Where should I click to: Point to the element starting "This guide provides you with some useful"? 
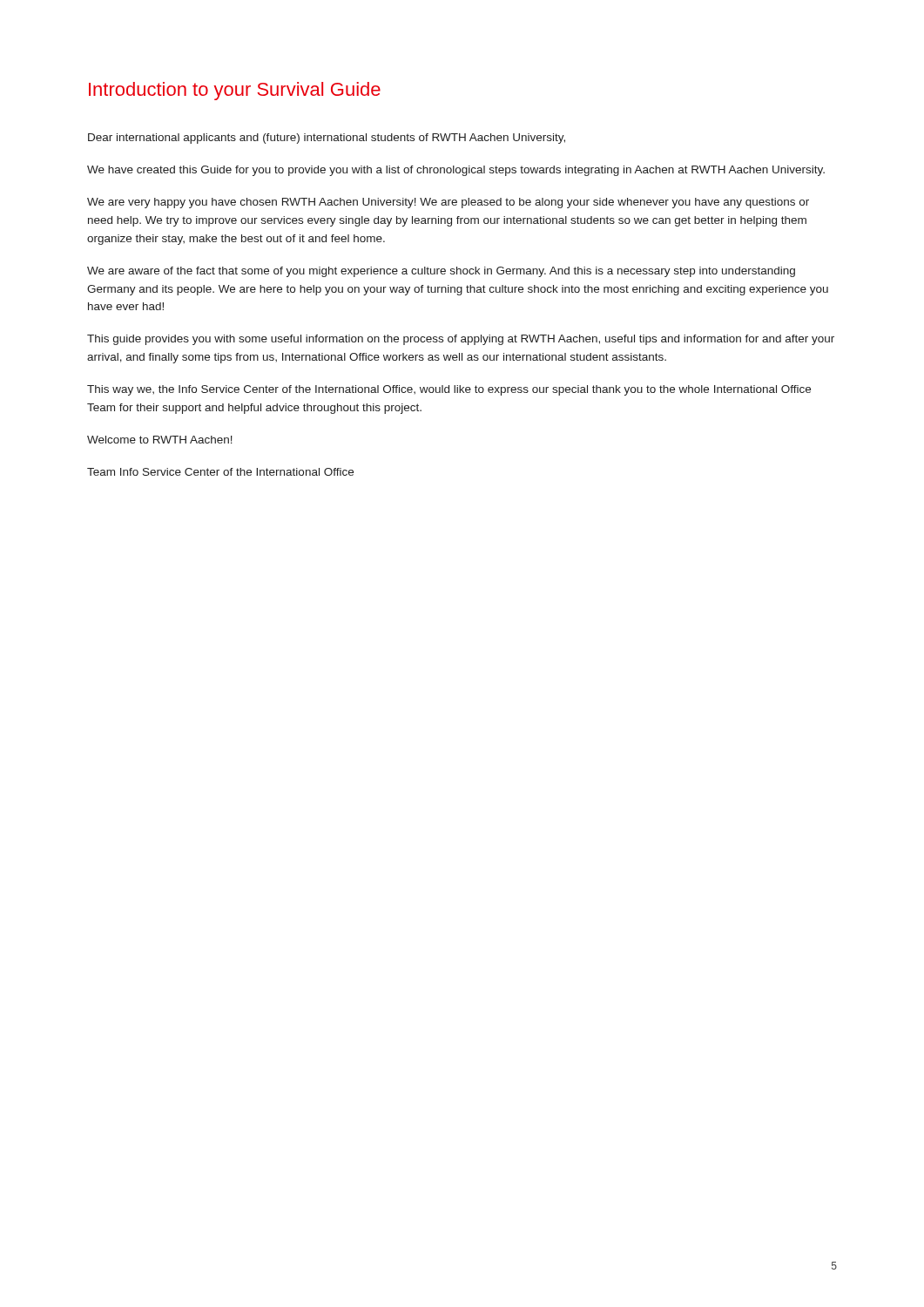tap(461, 348)
